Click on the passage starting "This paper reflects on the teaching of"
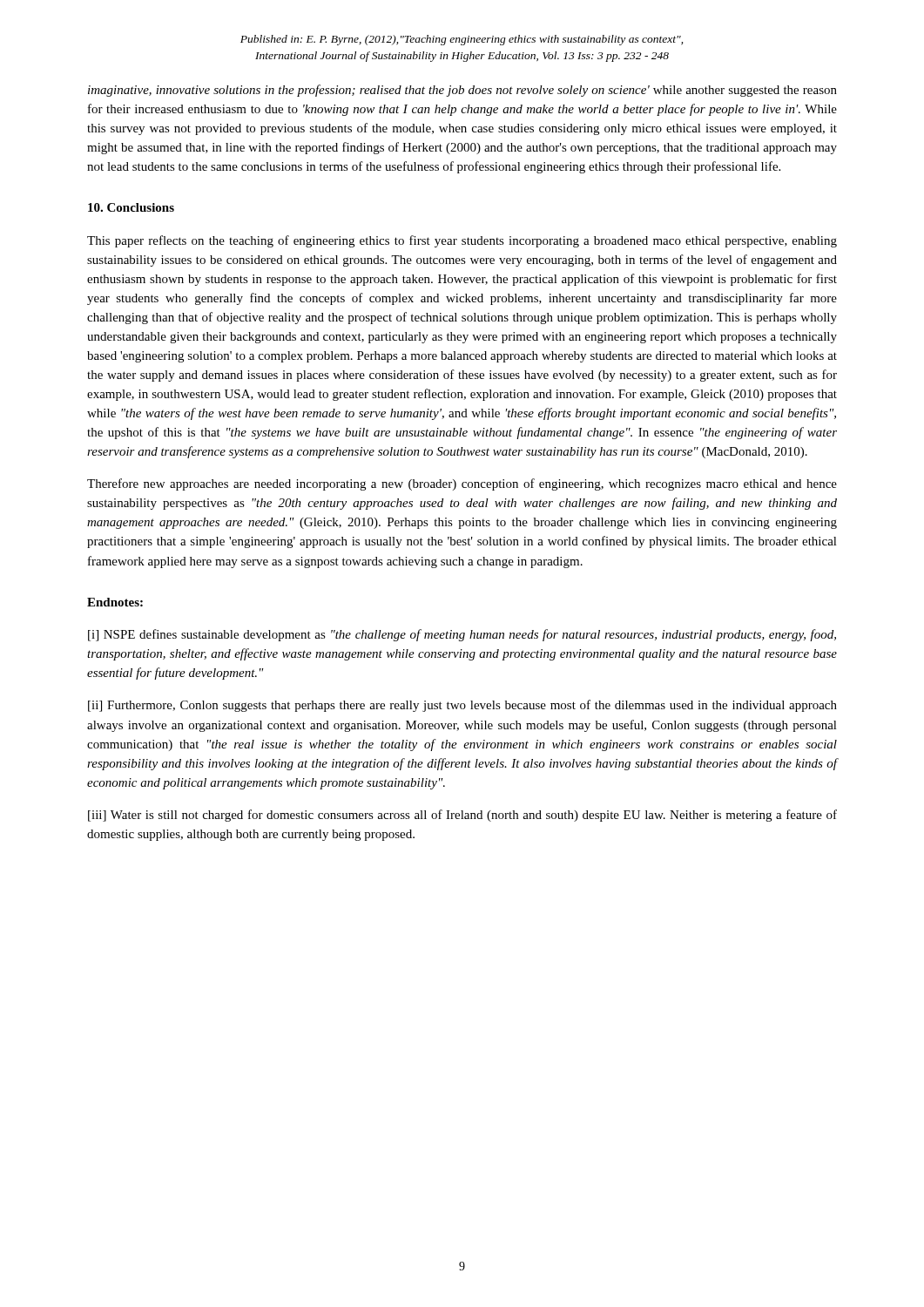Image resolution: width=924 pixels, height=1307 pixels. [462, 346]
